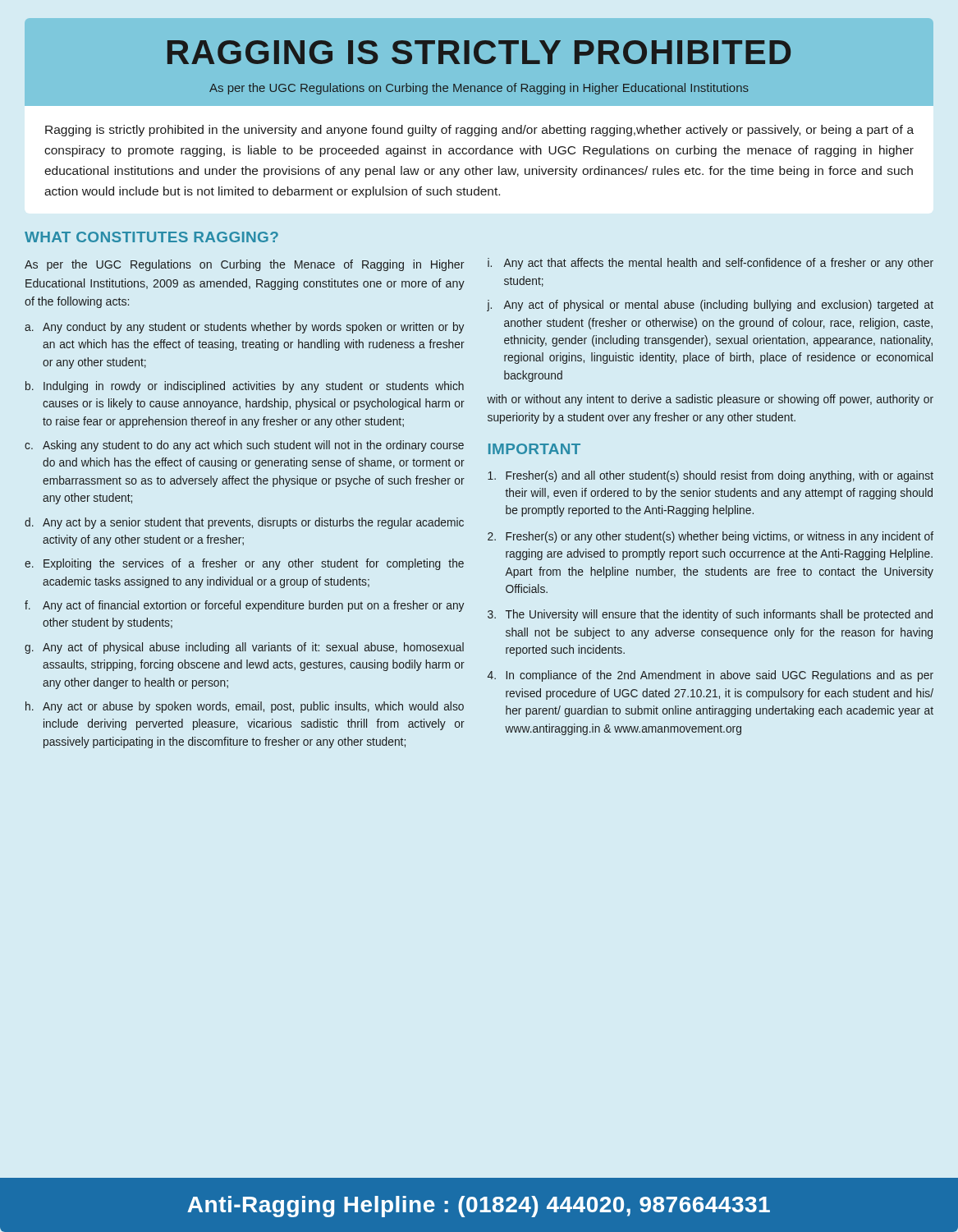
Task: Find the list item that reads "h. Any act or abuse"
Action: tap(244, 724)
